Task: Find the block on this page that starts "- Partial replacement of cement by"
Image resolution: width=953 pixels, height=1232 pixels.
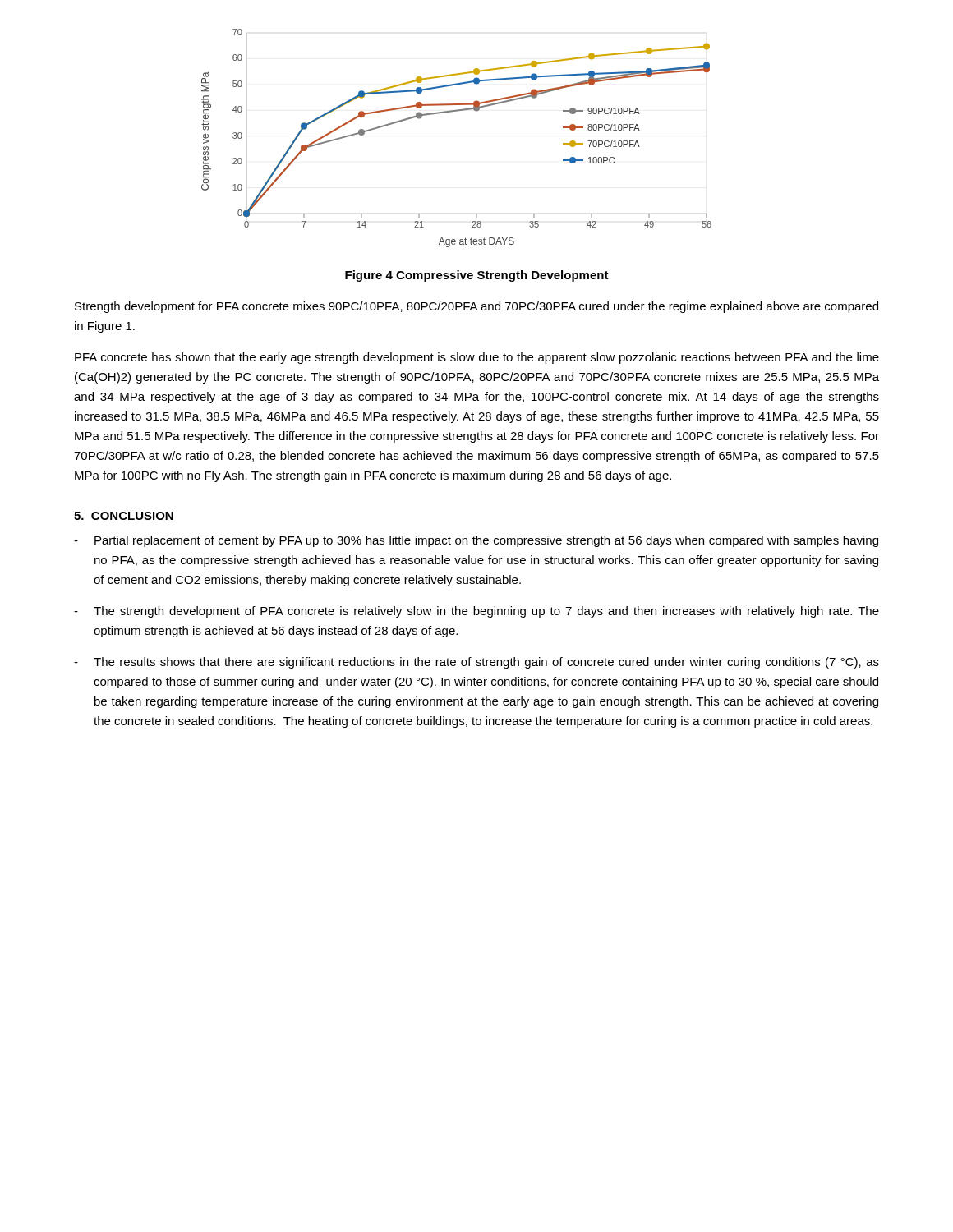Action: [476, 560]
